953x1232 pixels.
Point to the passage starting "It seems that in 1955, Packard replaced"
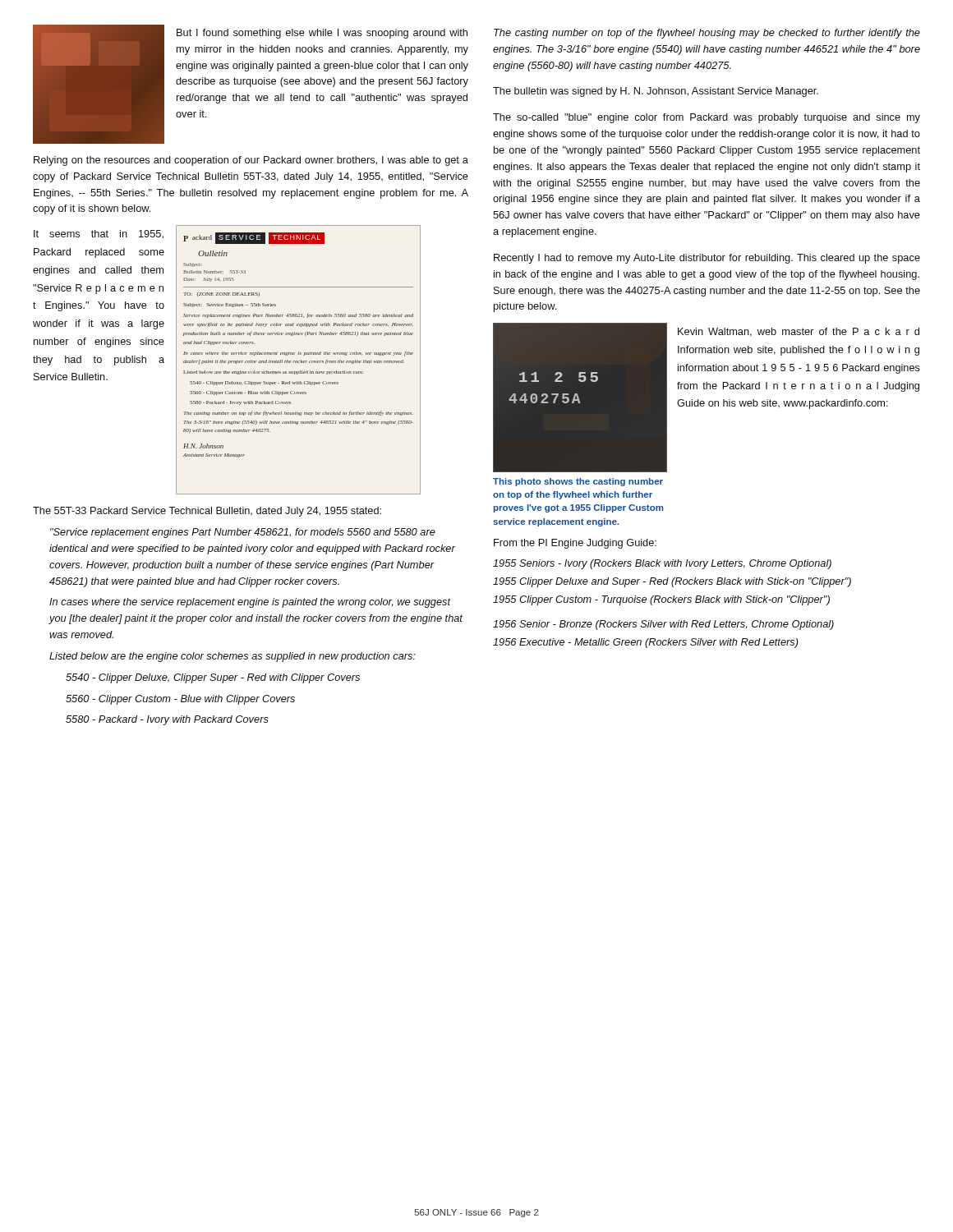[99, 305]
